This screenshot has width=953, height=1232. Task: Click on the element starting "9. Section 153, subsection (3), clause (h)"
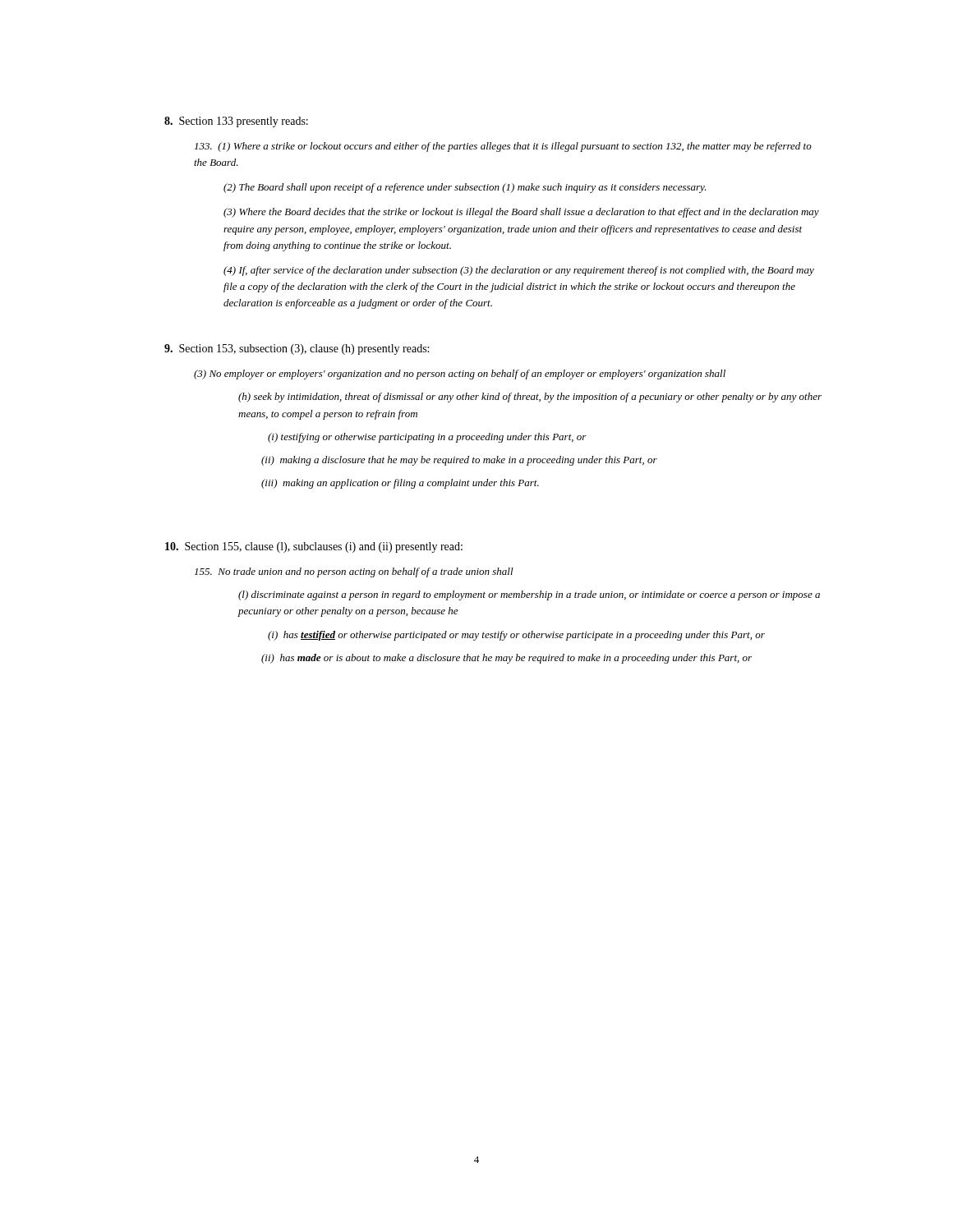pos(297,349)
